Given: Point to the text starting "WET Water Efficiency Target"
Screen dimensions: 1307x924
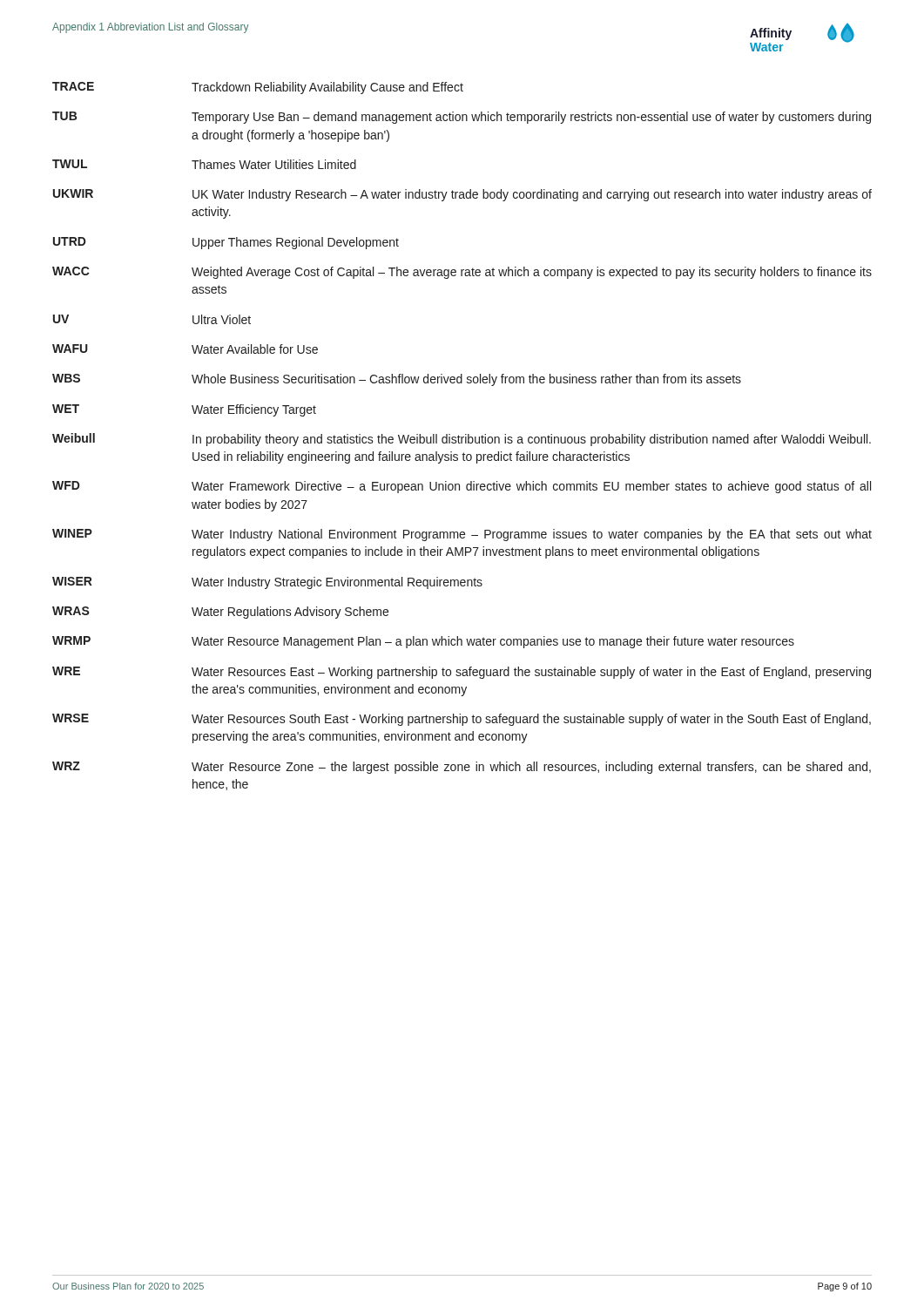Looking at the screenshot, I should tap(71, 409).
